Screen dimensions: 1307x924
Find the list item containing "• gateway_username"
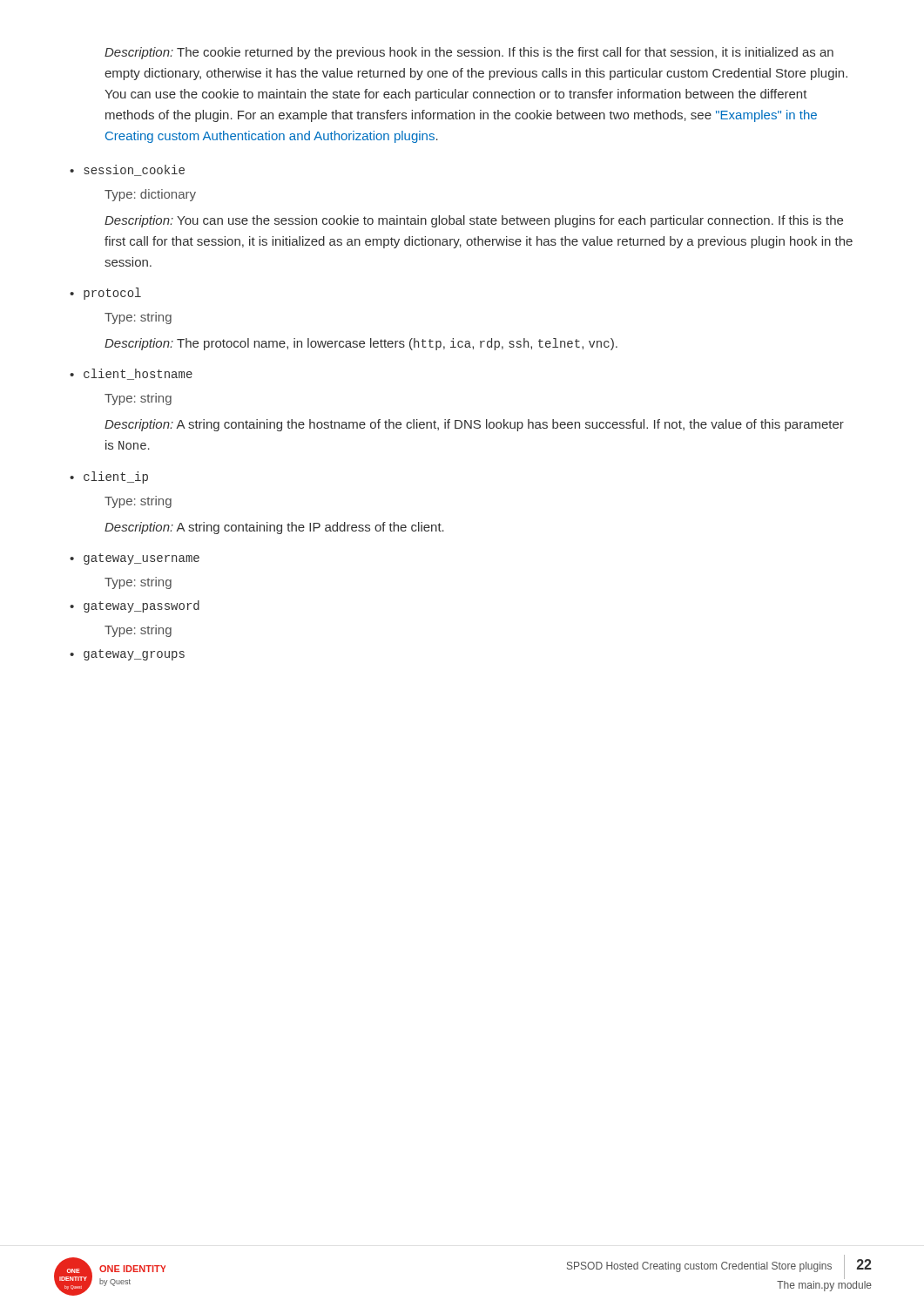pos(135,557)
